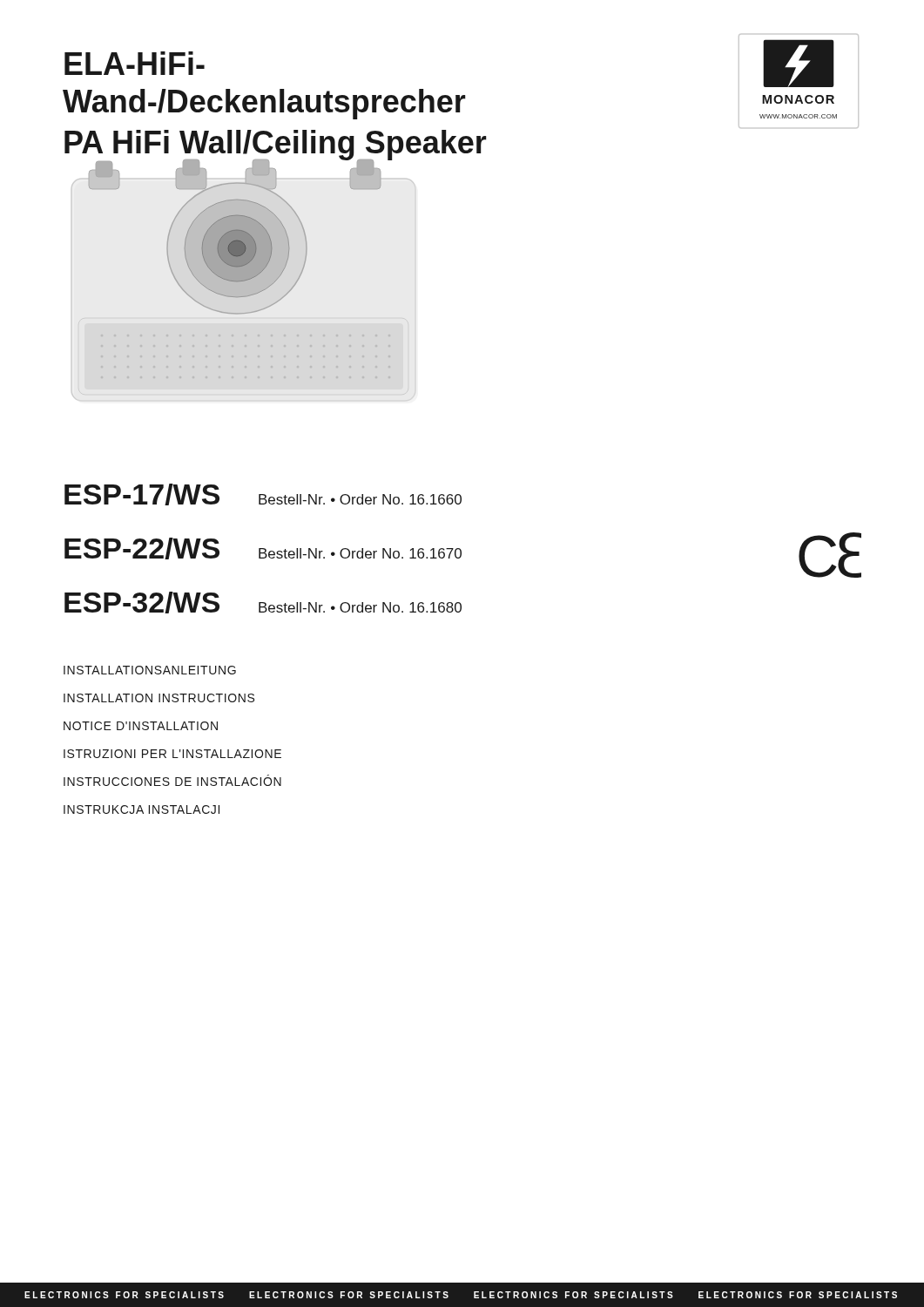Select the logo
The image size is (924, 1307).
tap(799, 82)
